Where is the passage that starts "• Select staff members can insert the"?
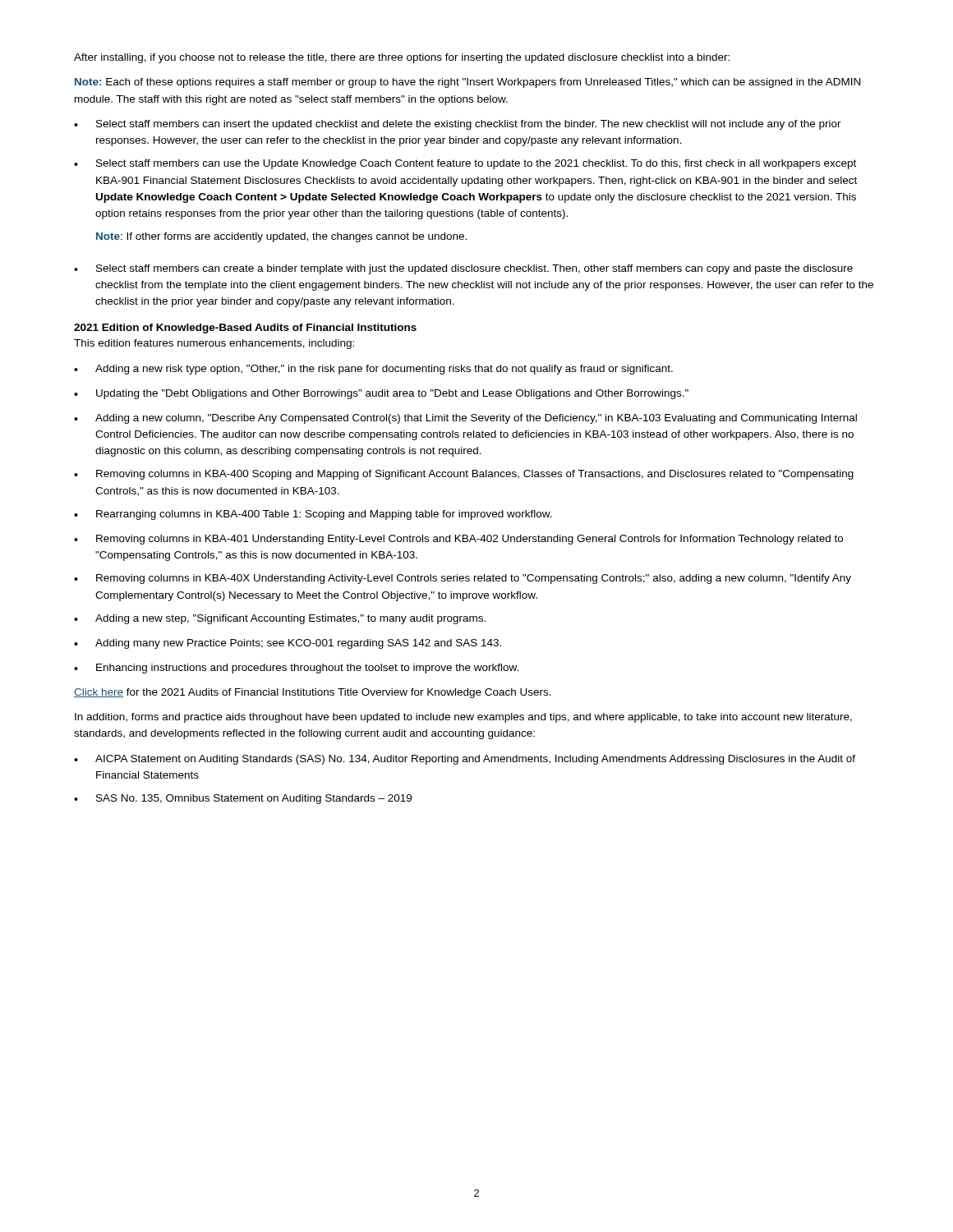This screenshot has height=1232, width=953. [x=476, y=132]
